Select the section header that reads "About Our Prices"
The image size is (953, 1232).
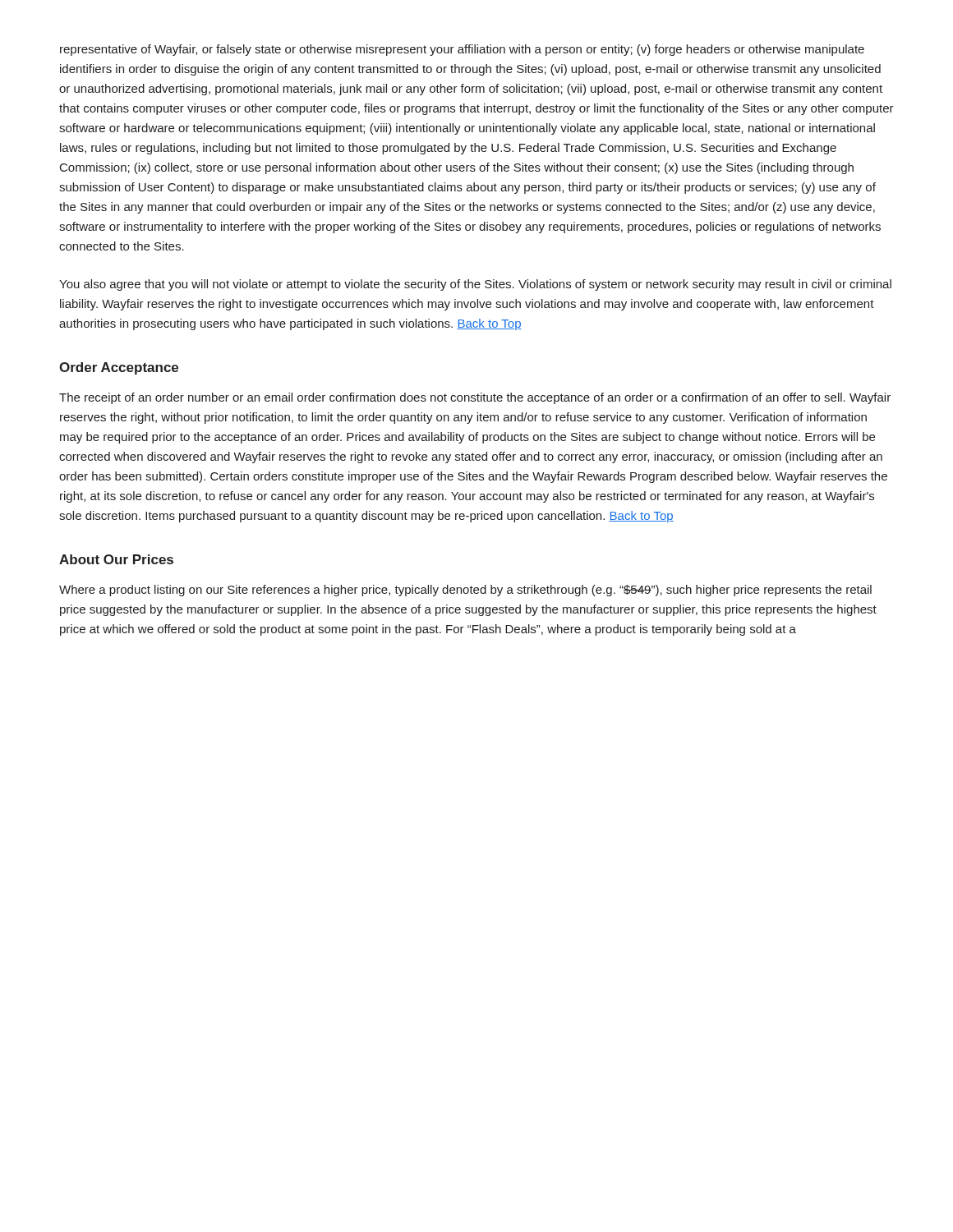click(117, 560)
